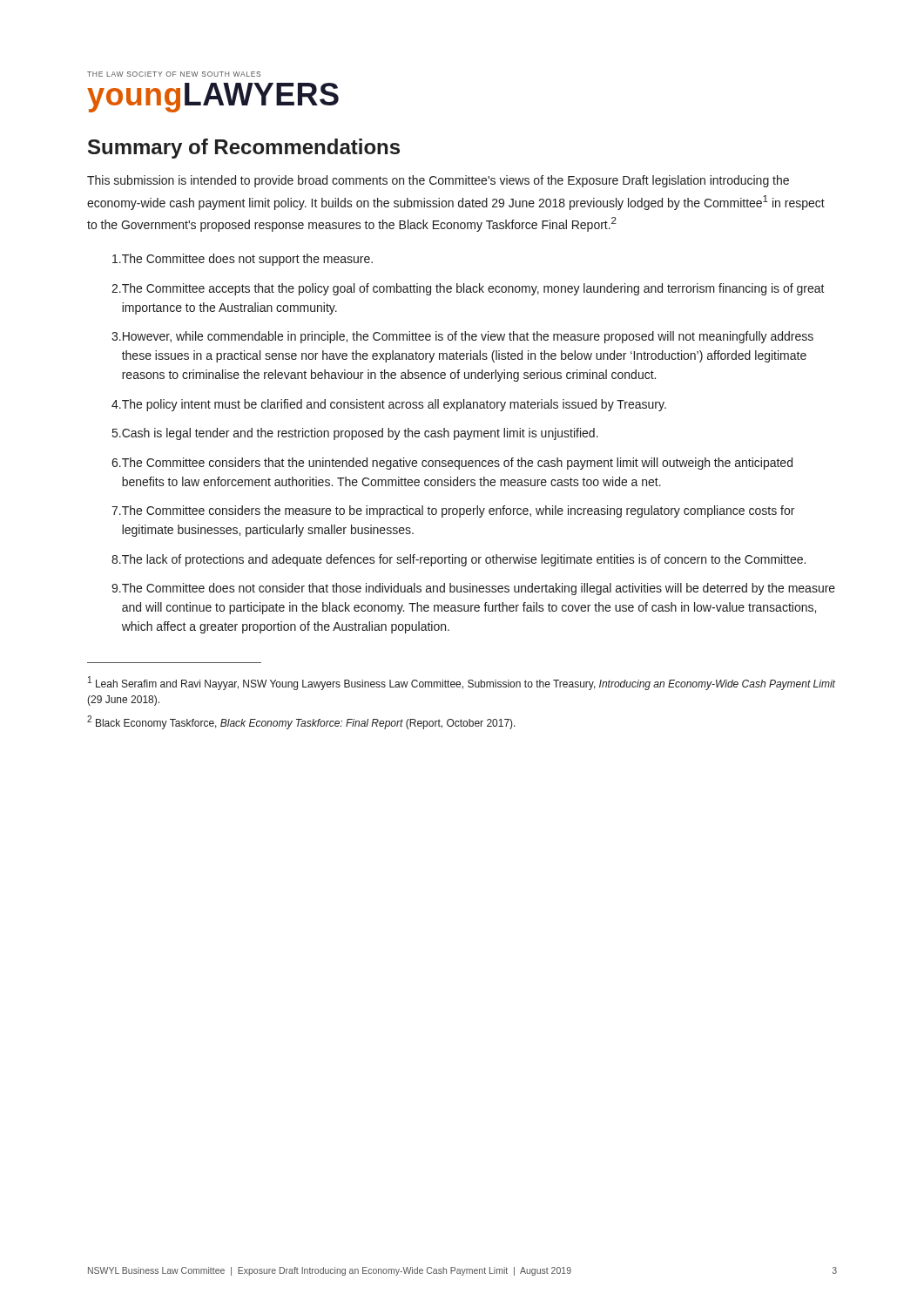Locate the text starting "5. Cash is legal tender and"
The height and width of the screenshot is (1307, 924).
(462, 434)
